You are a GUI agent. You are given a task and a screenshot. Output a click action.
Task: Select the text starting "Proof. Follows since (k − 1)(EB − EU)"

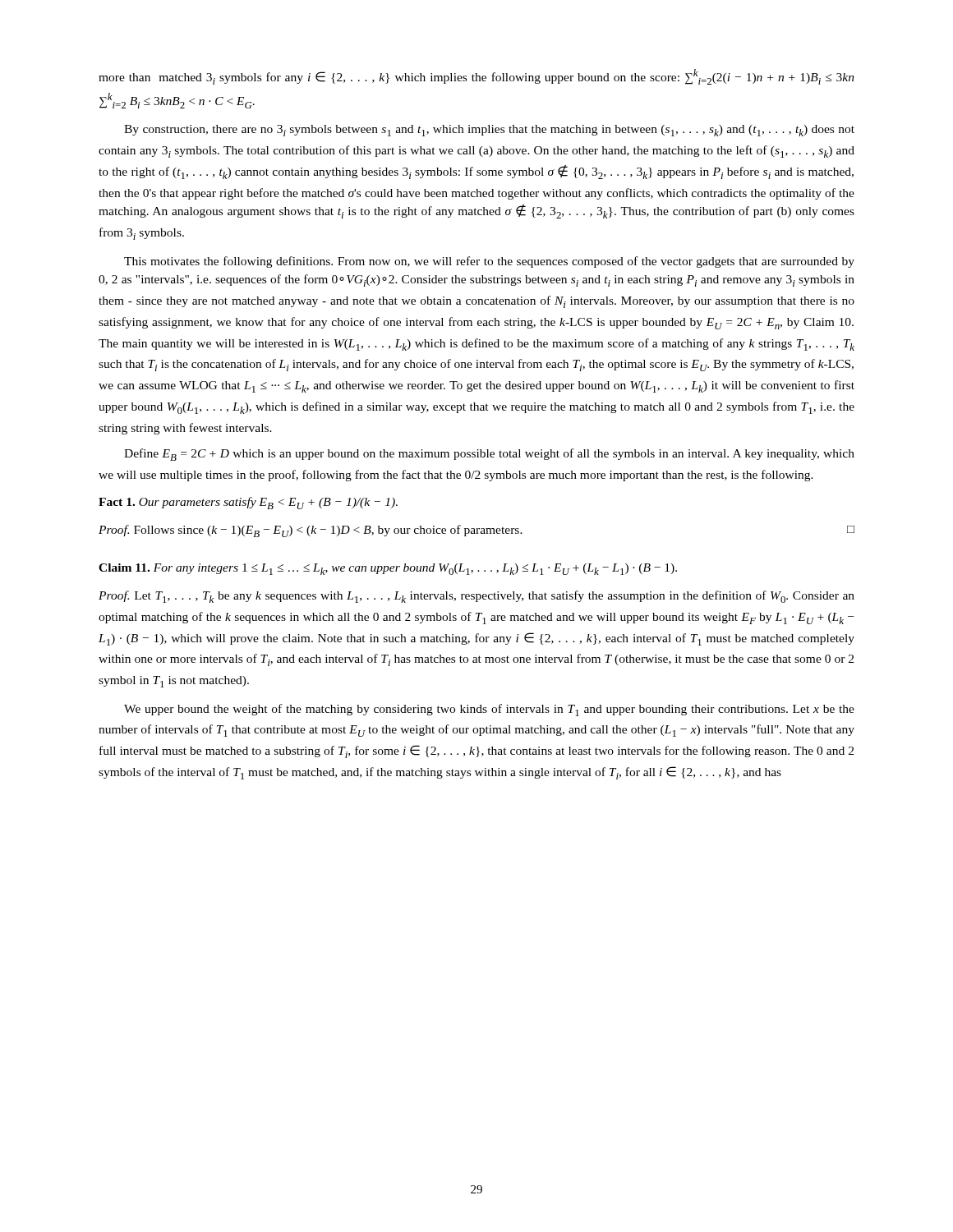coord(476,532)
